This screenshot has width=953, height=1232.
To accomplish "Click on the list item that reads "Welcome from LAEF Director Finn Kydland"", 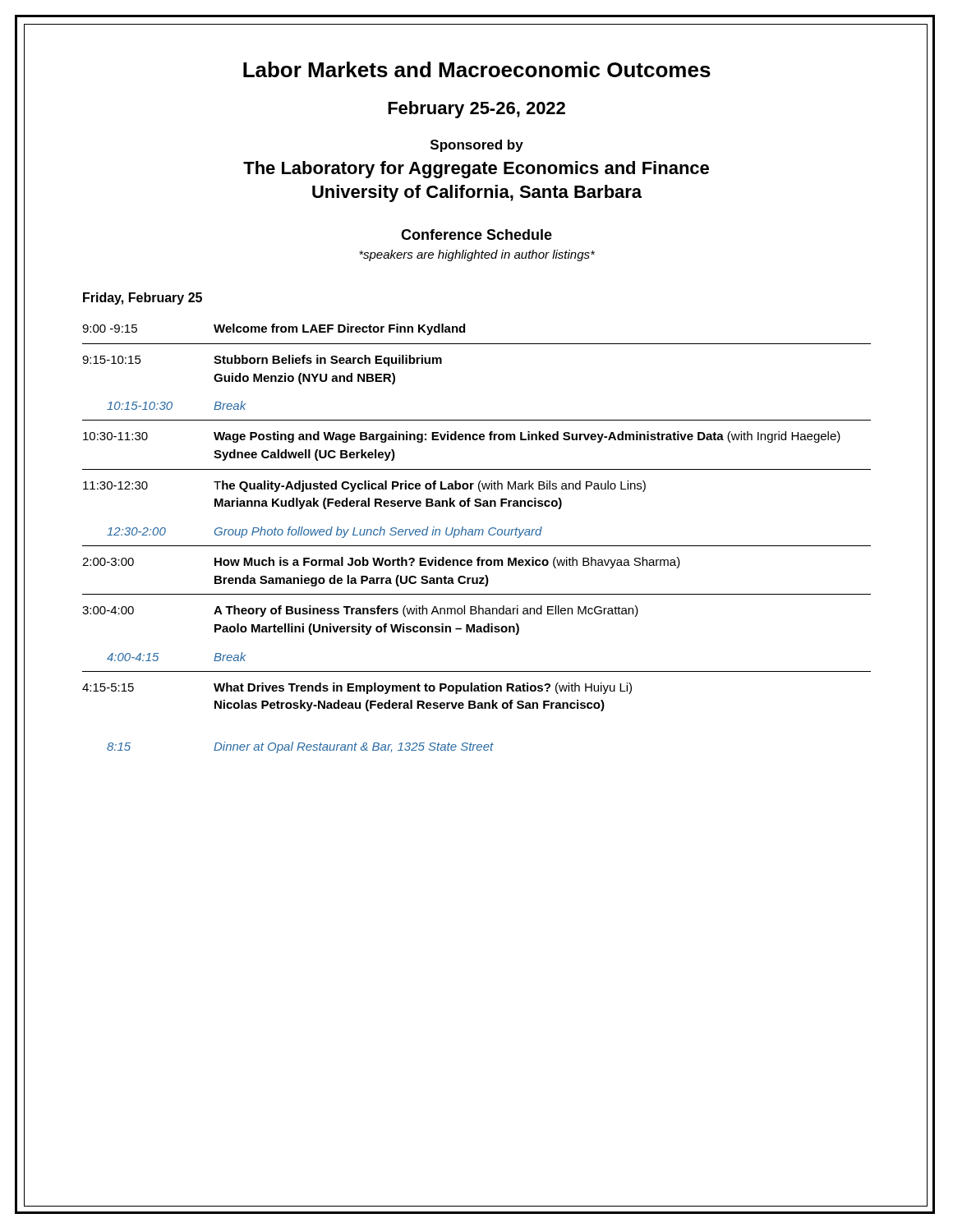I will click(340, 328).
